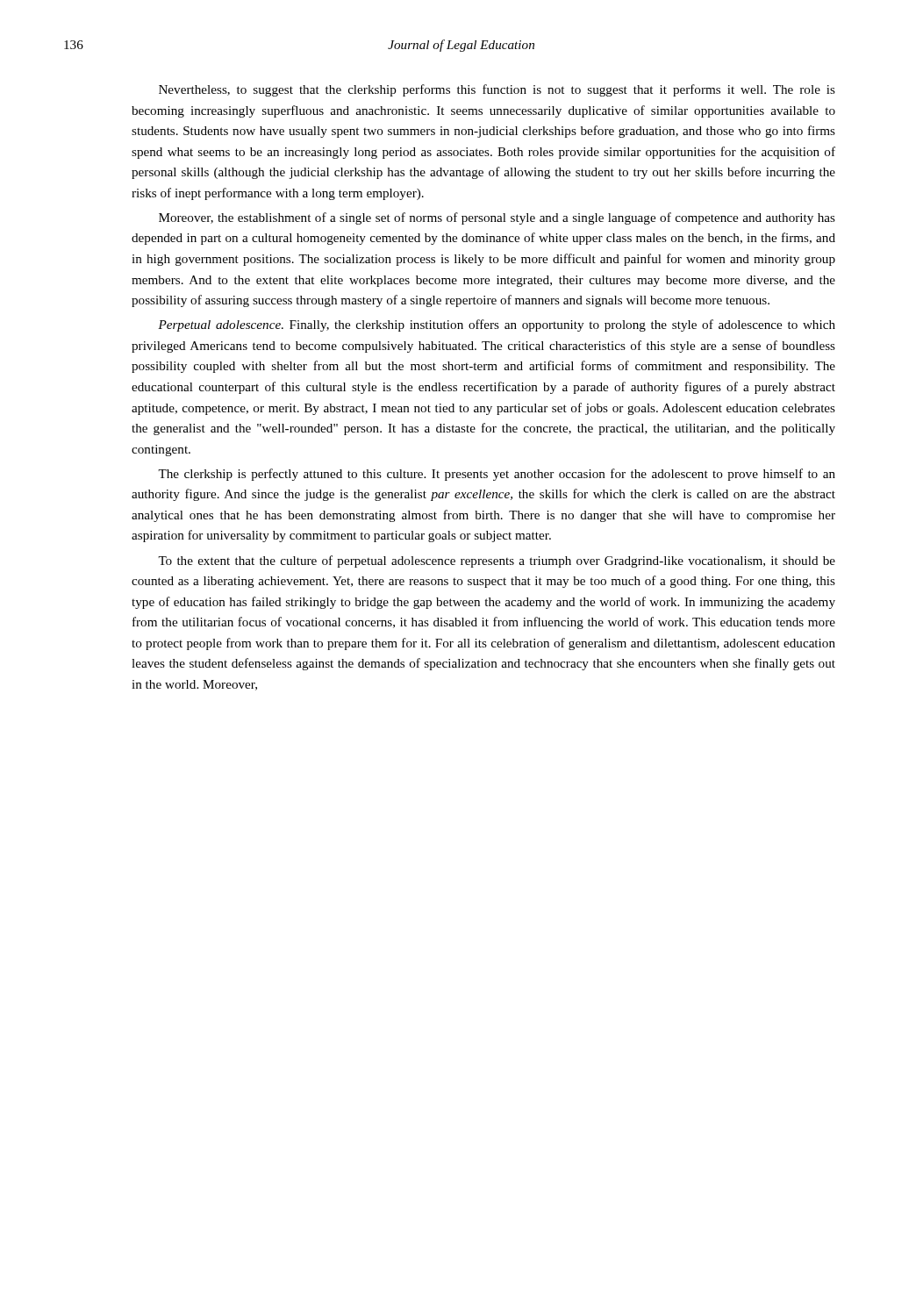Find the text block starting "Nevertheless, to suggest"
This screenshot has height=1316, width=923.
tap(483, 141)
